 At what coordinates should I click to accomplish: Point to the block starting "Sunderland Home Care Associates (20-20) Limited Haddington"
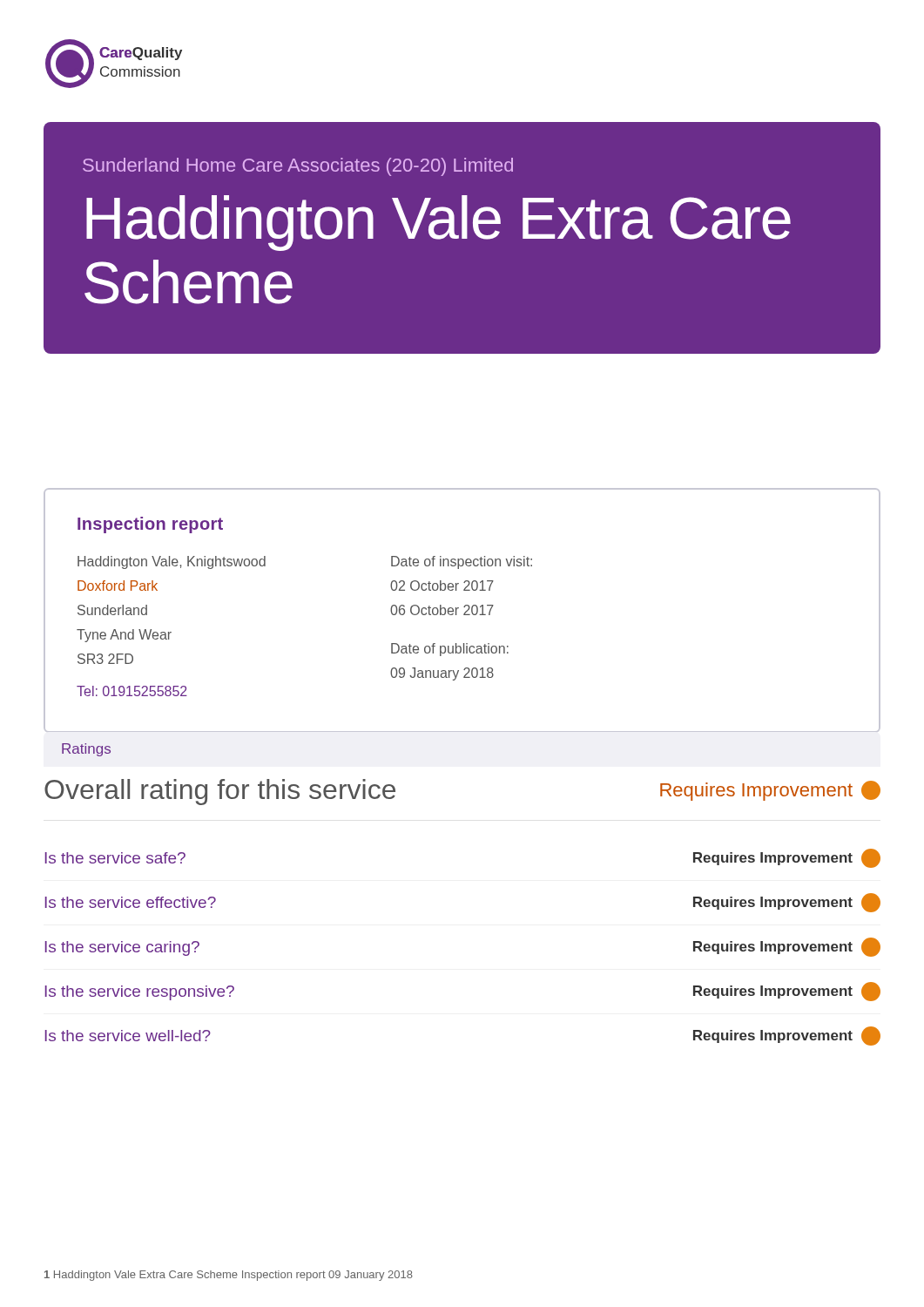click(x=462, y=235)
